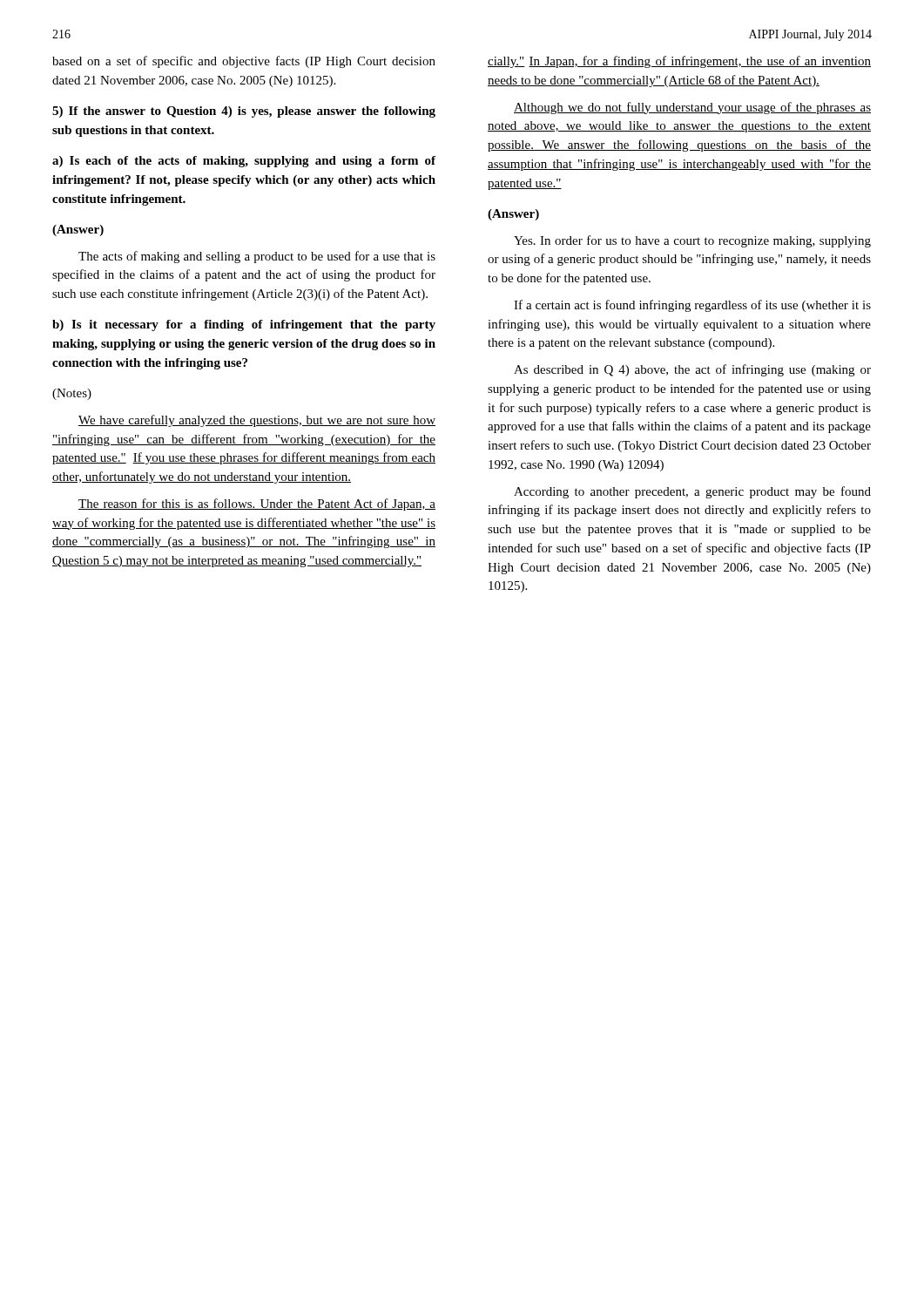Viewport: 924px width, 1307px height.
Task: Point to the text block starting "If a certain act is found infringing"
Action: pos(679,324)
